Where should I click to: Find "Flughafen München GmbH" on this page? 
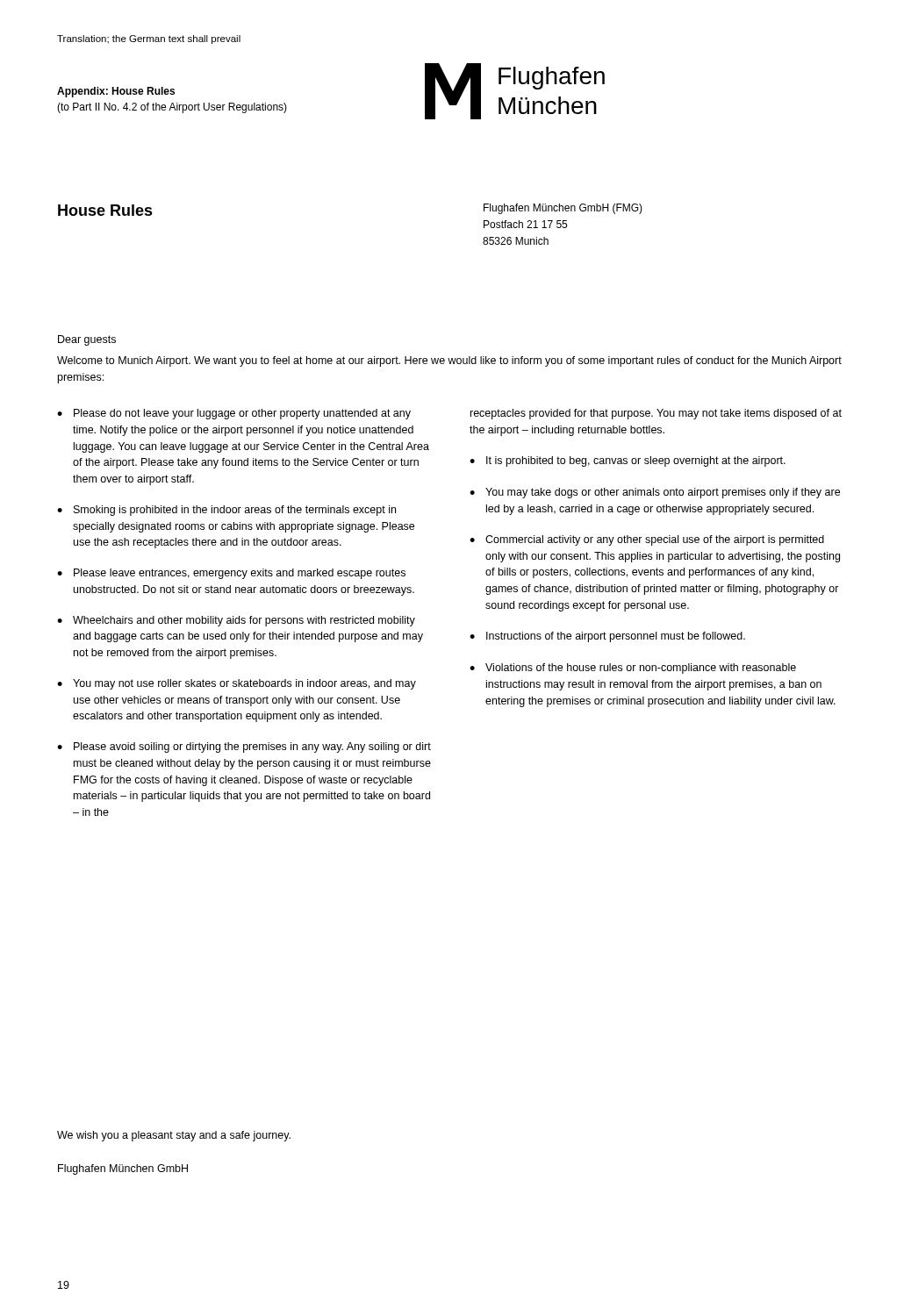tap(123, 1169)
